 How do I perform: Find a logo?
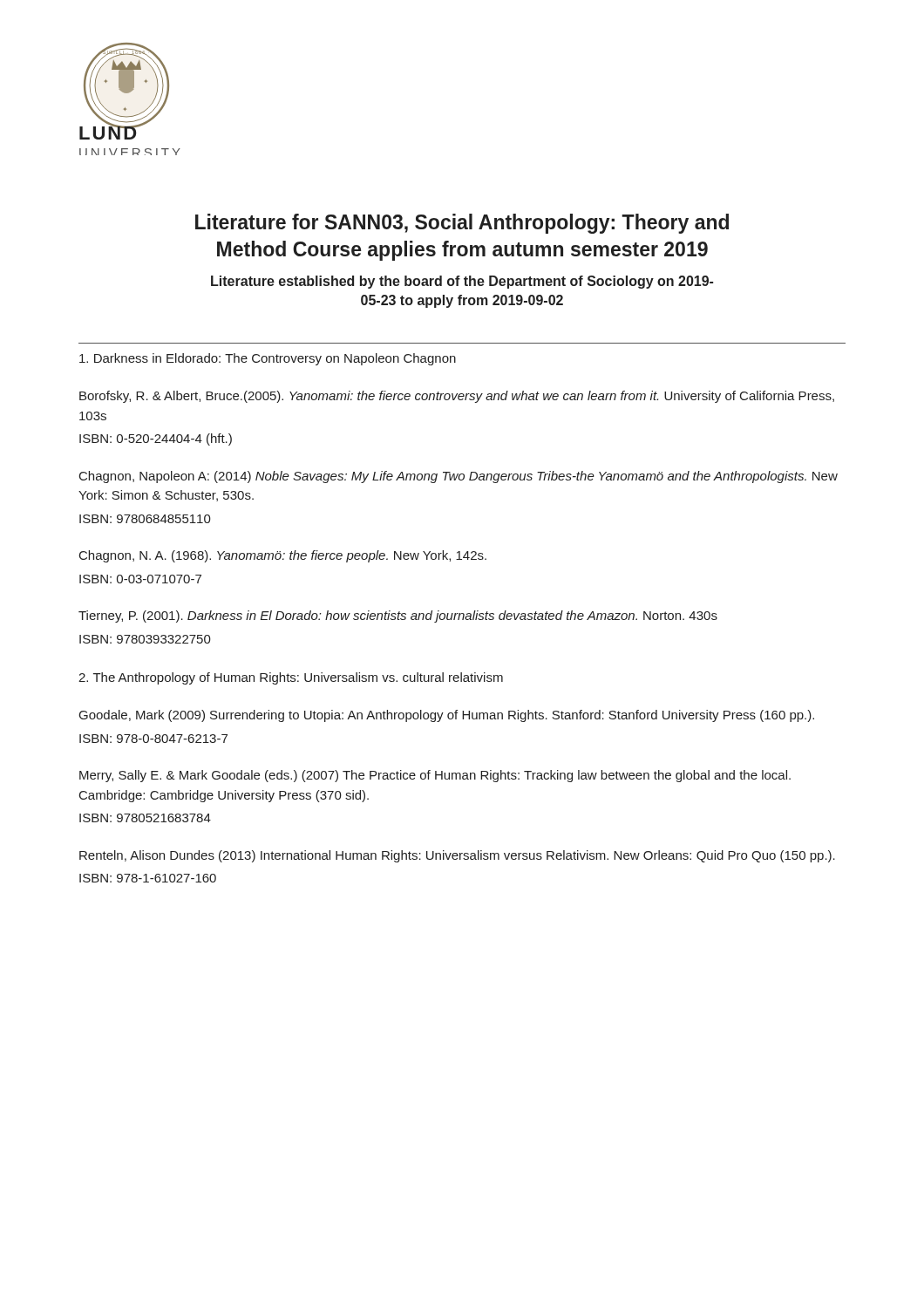pos(131,99)
